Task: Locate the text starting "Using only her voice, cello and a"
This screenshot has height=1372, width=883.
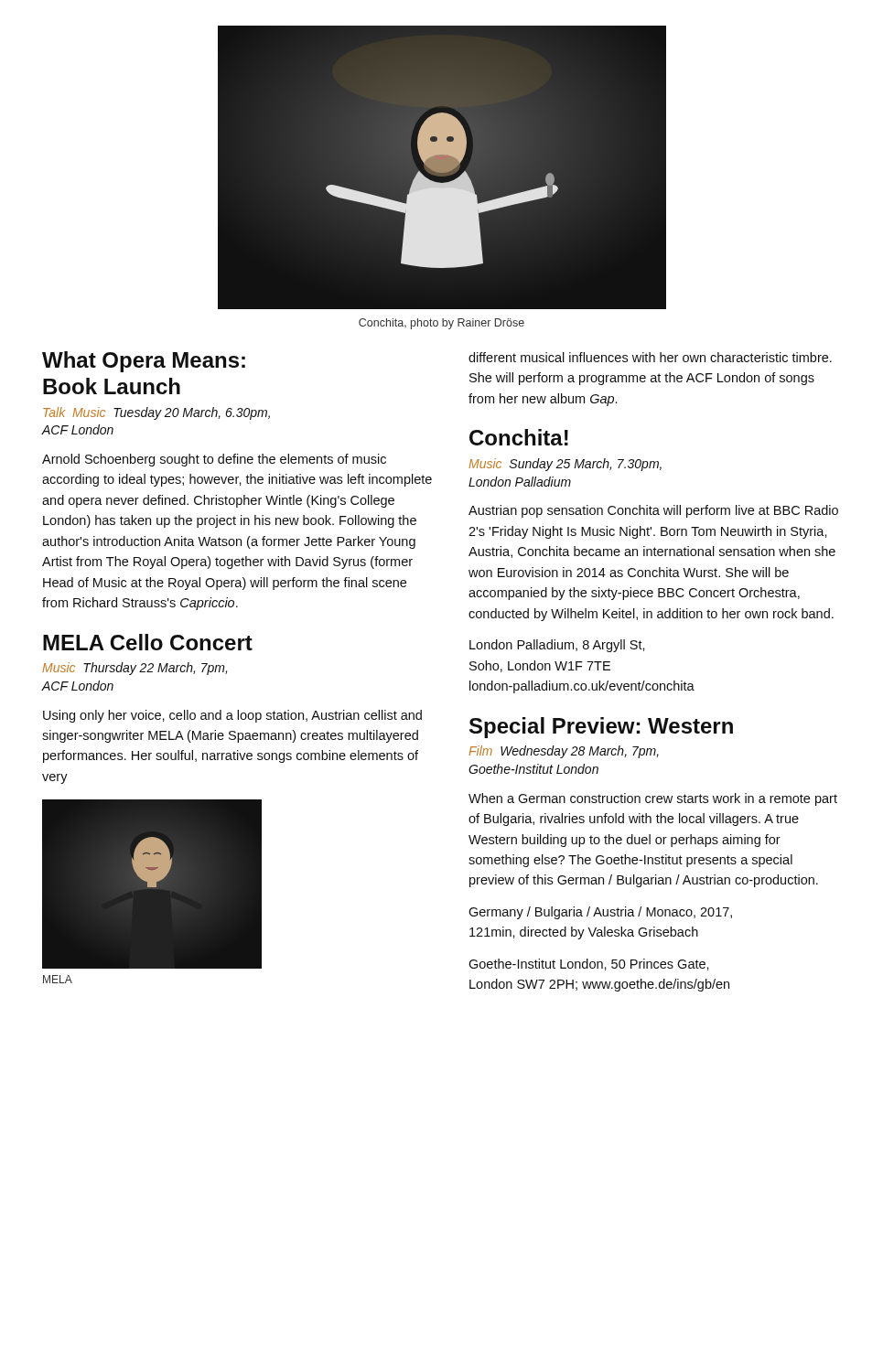Action: [x=239, y=746]
